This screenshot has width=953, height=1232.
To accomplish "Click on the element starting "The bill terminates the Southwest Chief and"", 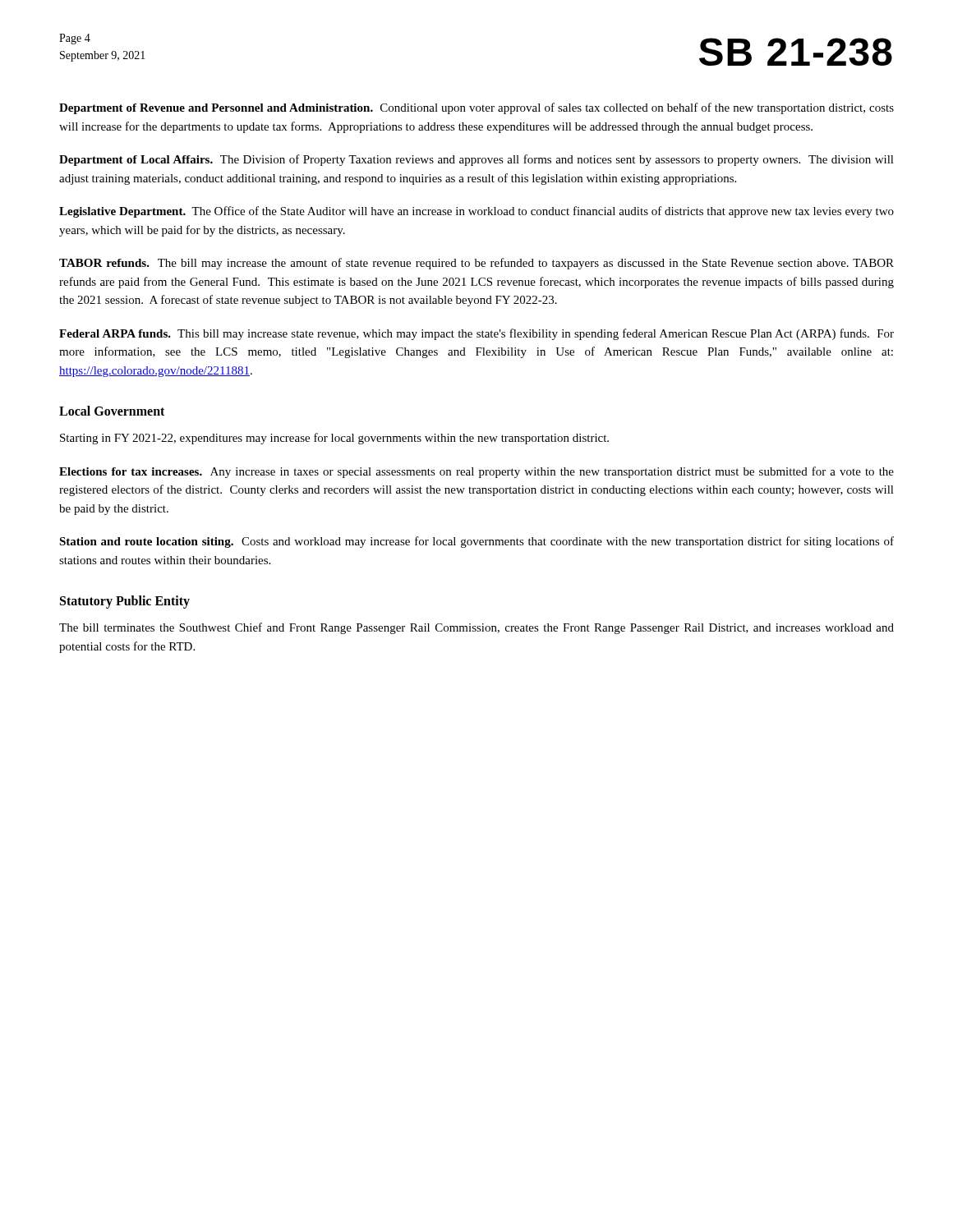I will pos(476,637).
